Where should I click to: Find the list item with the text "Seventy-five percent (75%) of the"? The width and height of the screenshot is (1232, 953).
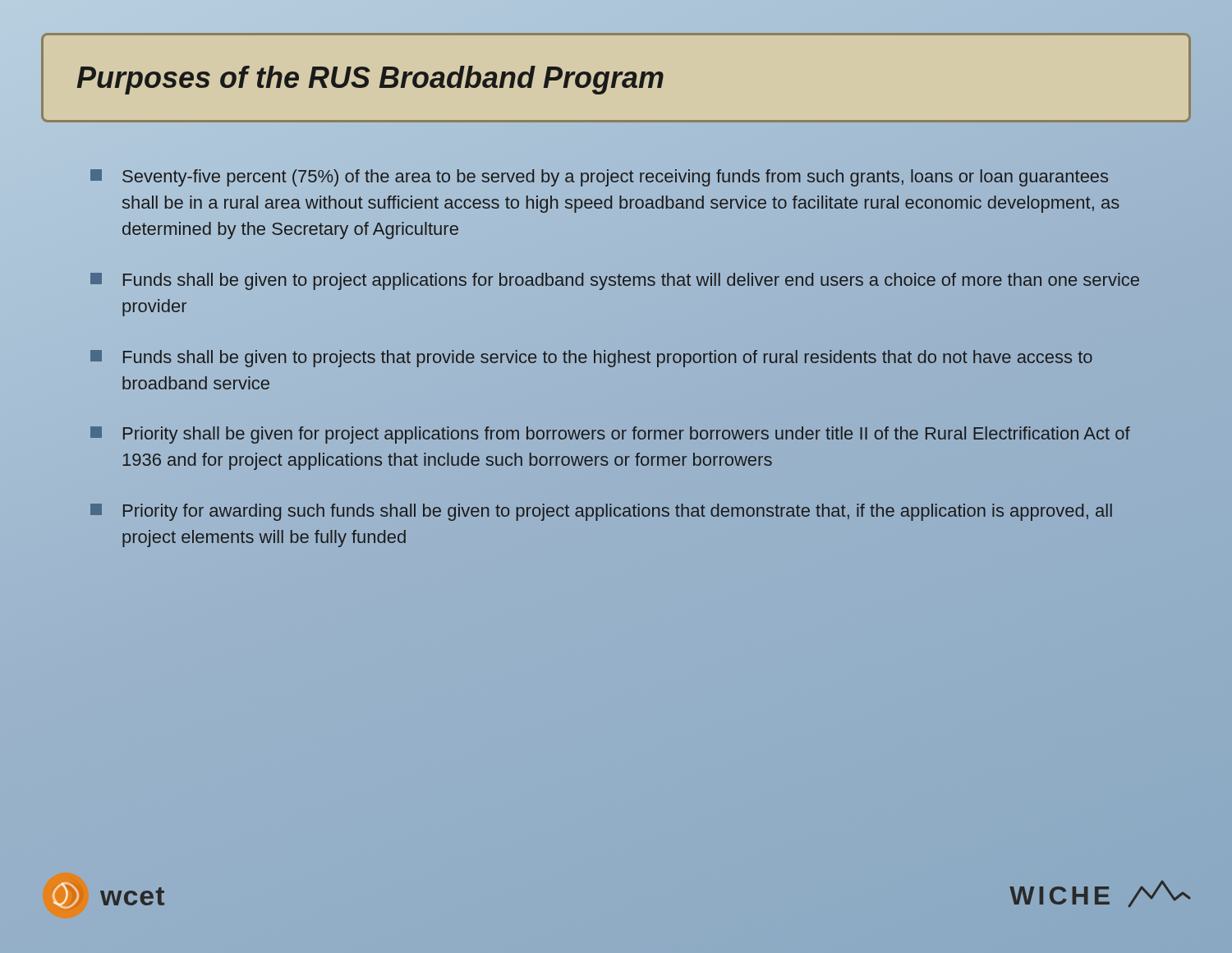616,203
